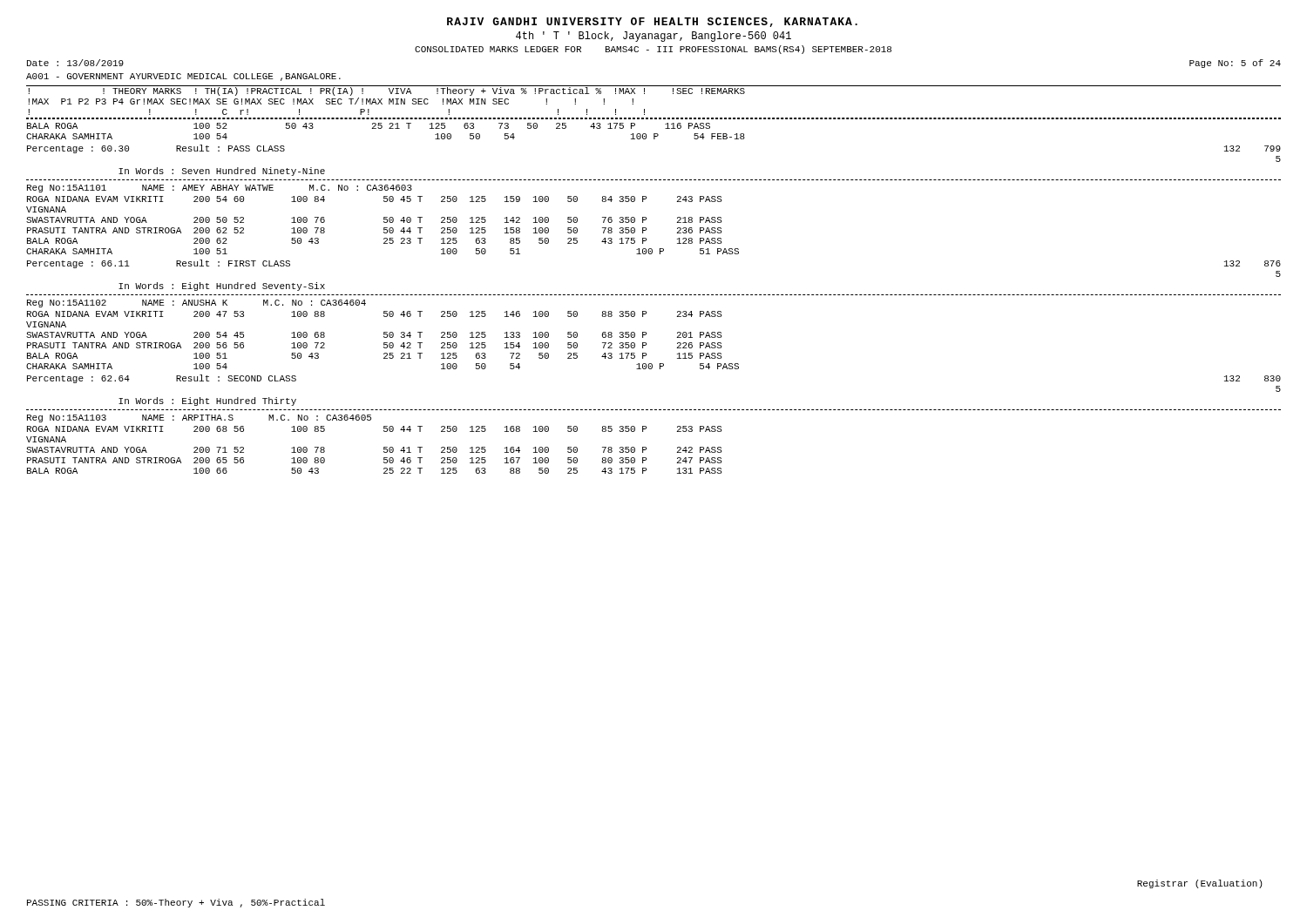Image resolution: width=1307 pixels, height=924 pixels.
Task: Select the text block that reads "BALA ROGA 100"
Action: point(654,131)
